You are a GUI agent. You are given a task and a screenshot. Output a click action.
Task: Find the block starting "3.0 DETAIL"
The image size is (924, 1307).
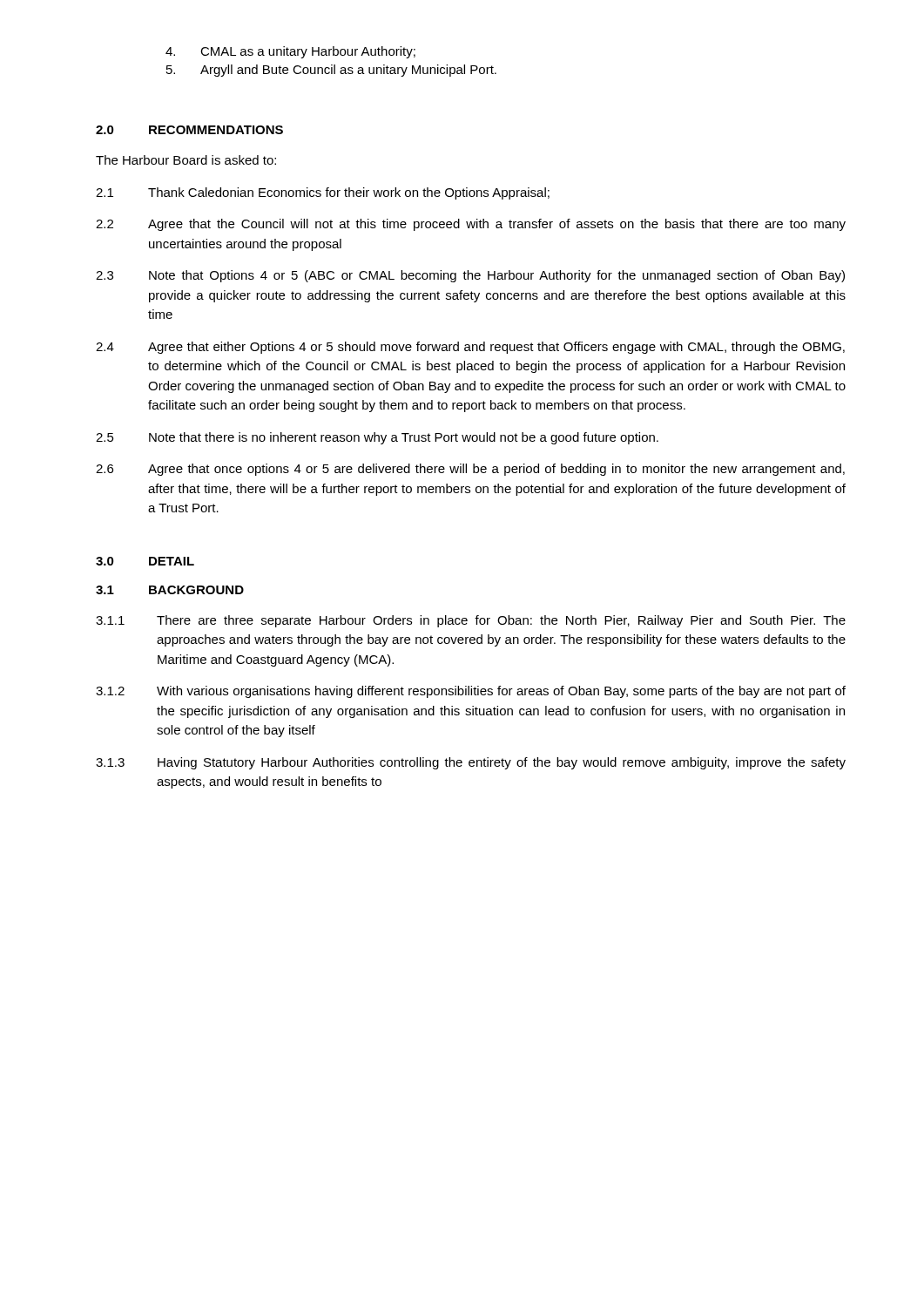[x=145, y=560]
